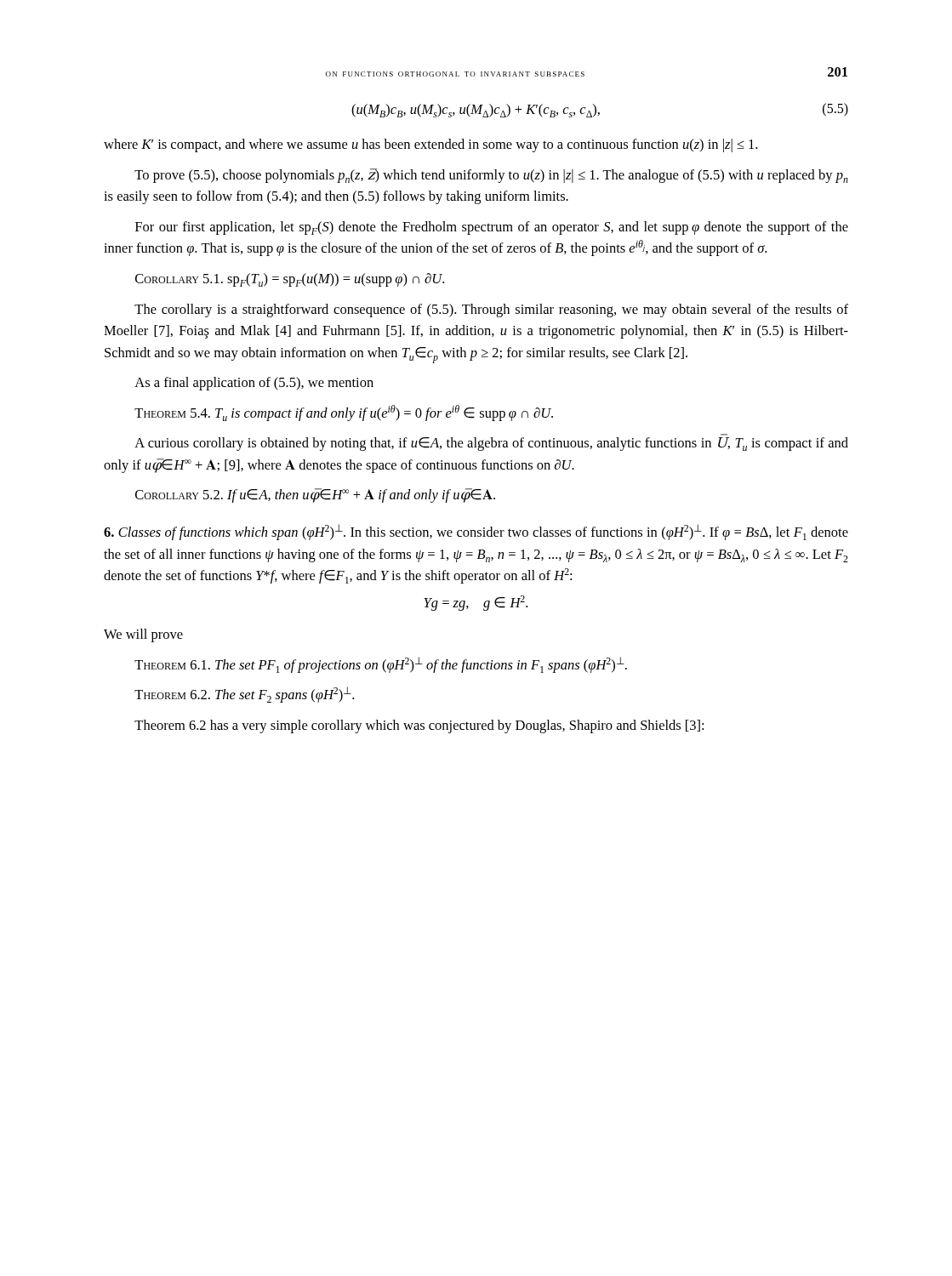Locate the text block containing "Corollary 5.2. If u∈A, then uφ̅∈H∞ + 𝐀"
Viewport: 952px width, 1276px height.
coord(476,495)
